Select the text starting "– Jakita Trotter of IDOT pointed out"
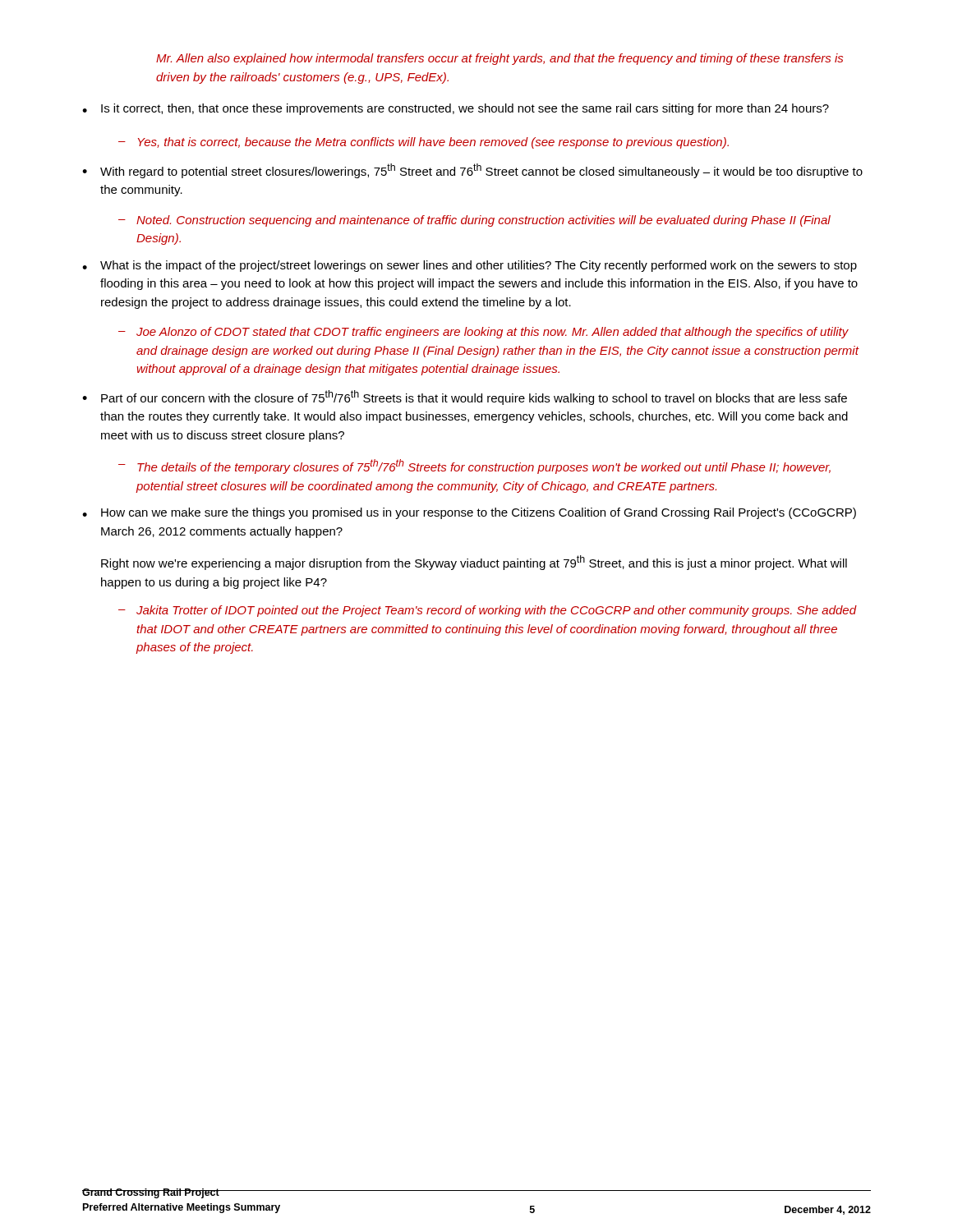This screenshot has height=1232, width=953. pyautogui.click(x=495, y=629)
